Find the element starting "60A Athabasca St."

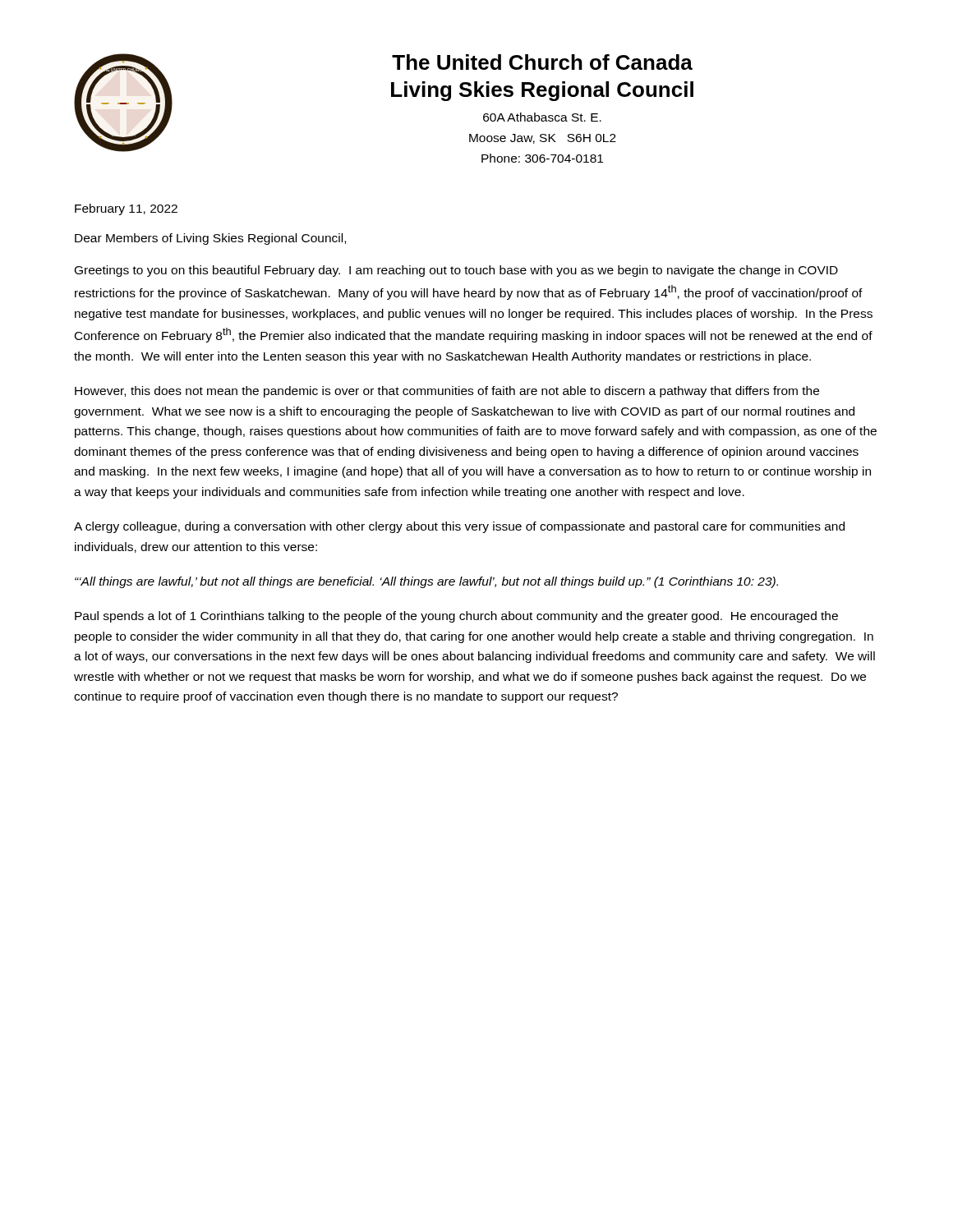[x=542, y=137]
